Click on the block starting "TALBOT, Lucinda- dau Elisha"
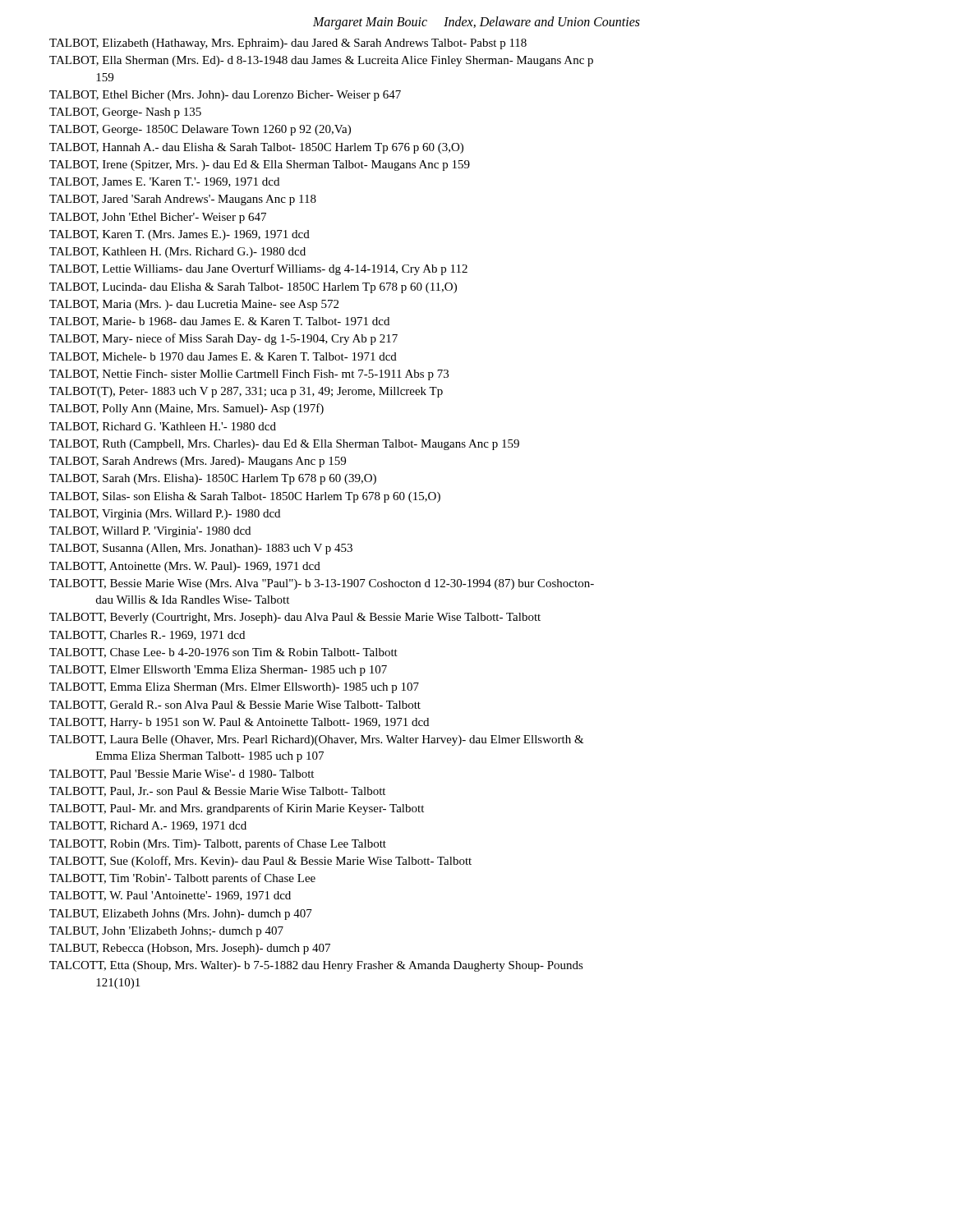This screenshot has width=953, height=1232. click(253, 286)
